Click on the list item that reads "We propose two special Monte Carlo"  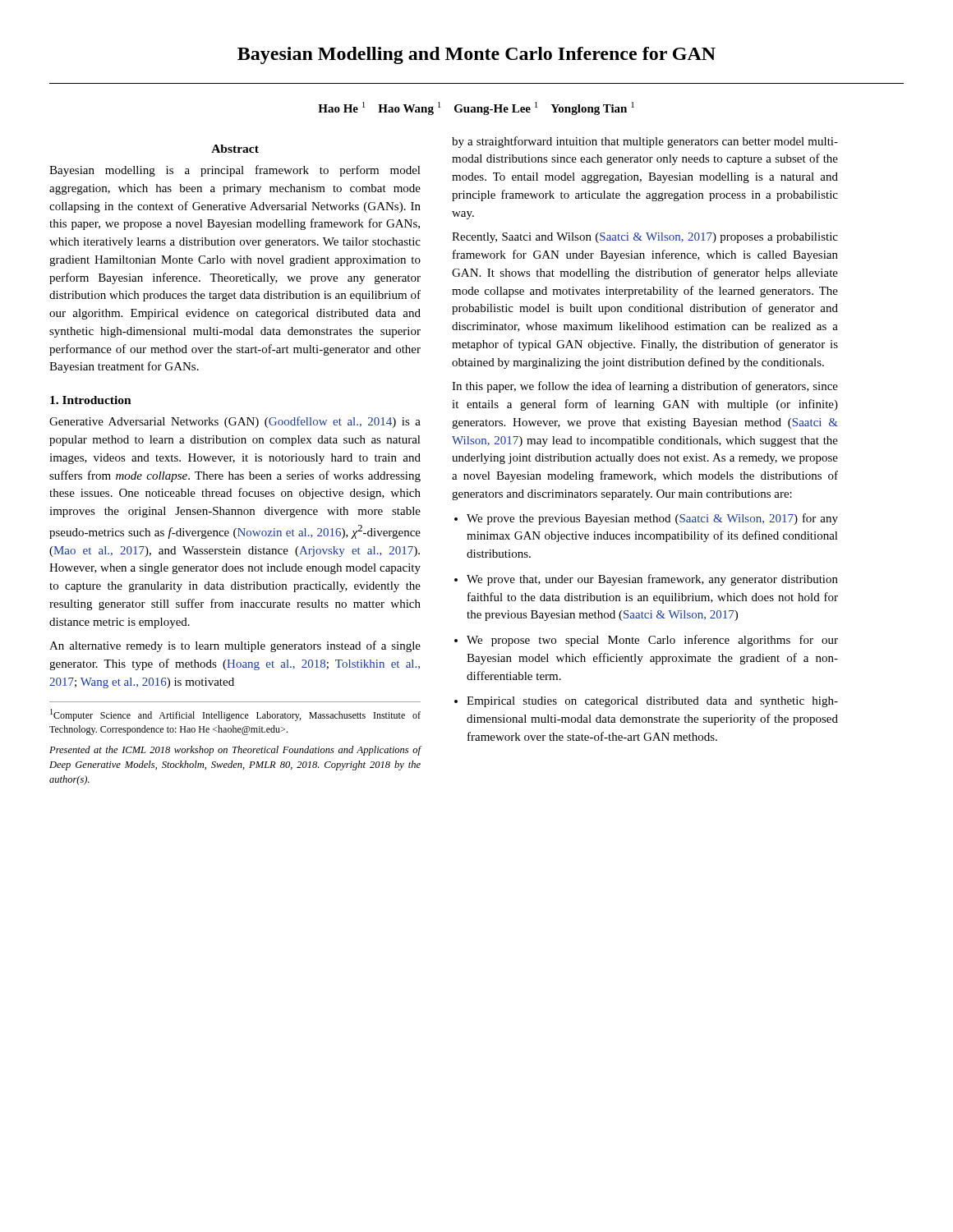pyautogui.click(x=652, y=658)
